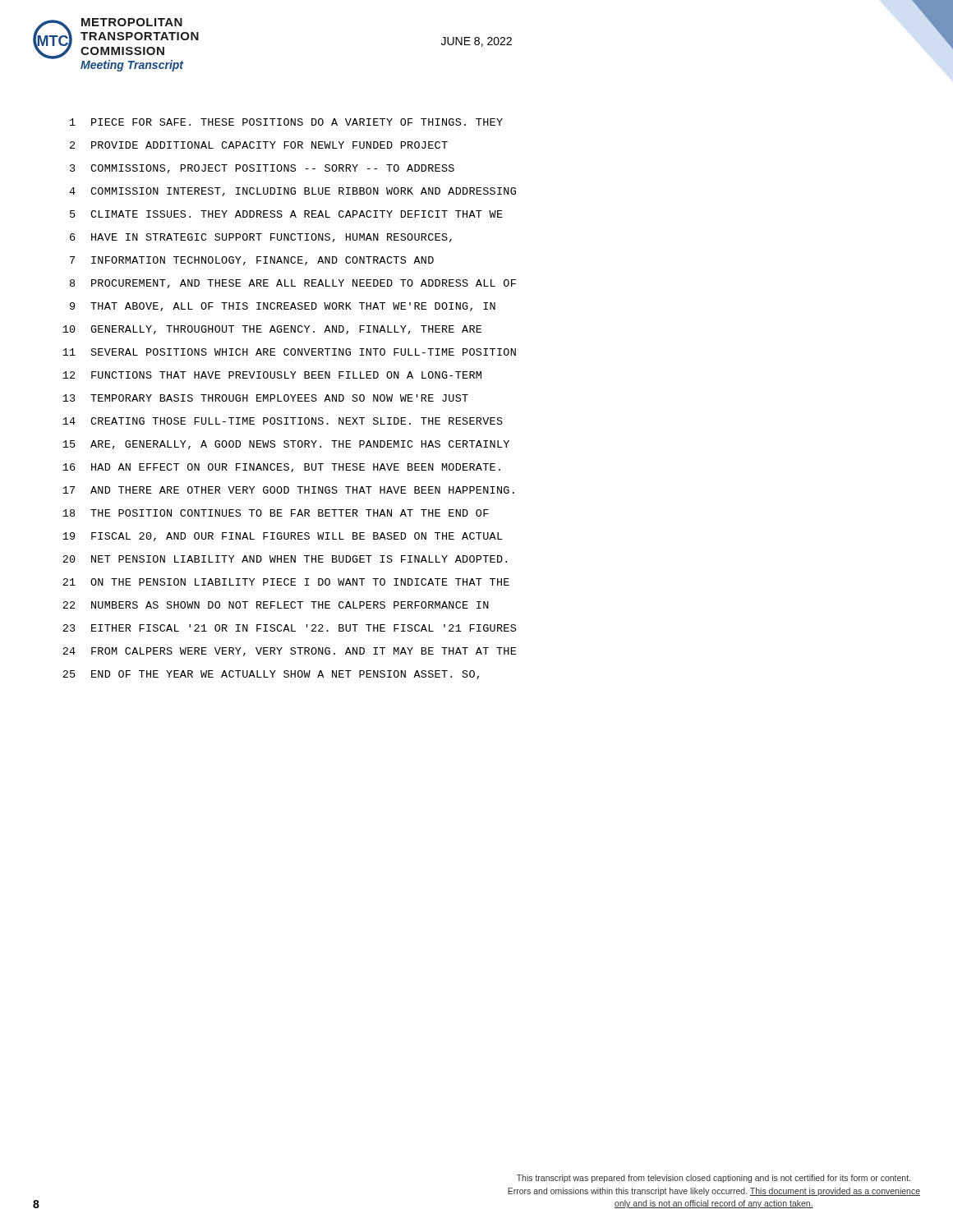953x1232 pixels.
Task: Click on the text block that reads "1PIECE FOR SAFE. THESE POSITIONS DO A"
Action: (x=476, y=402)
